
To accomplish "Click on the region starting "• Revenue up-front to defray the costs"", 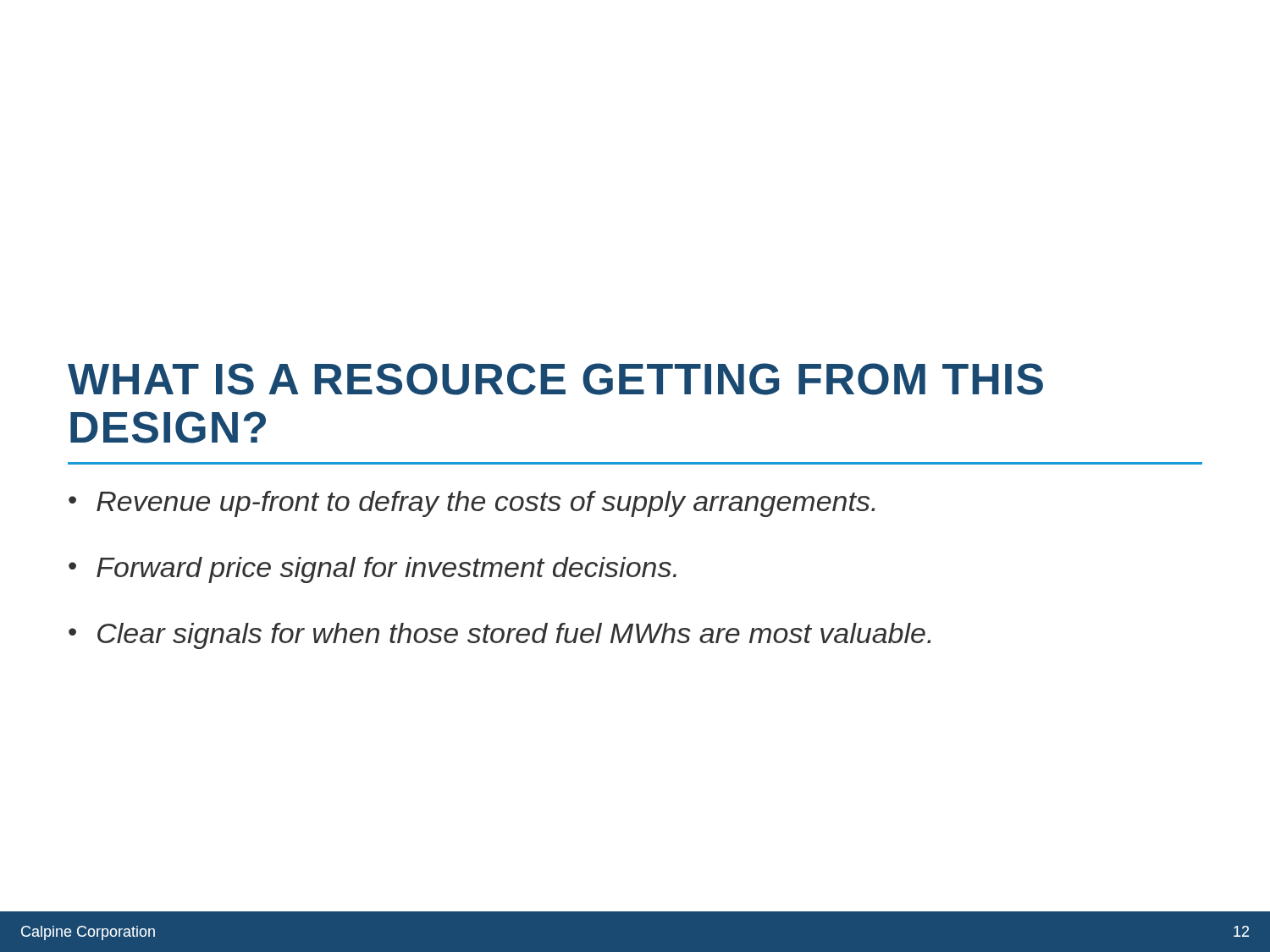I will coord(473,502).
